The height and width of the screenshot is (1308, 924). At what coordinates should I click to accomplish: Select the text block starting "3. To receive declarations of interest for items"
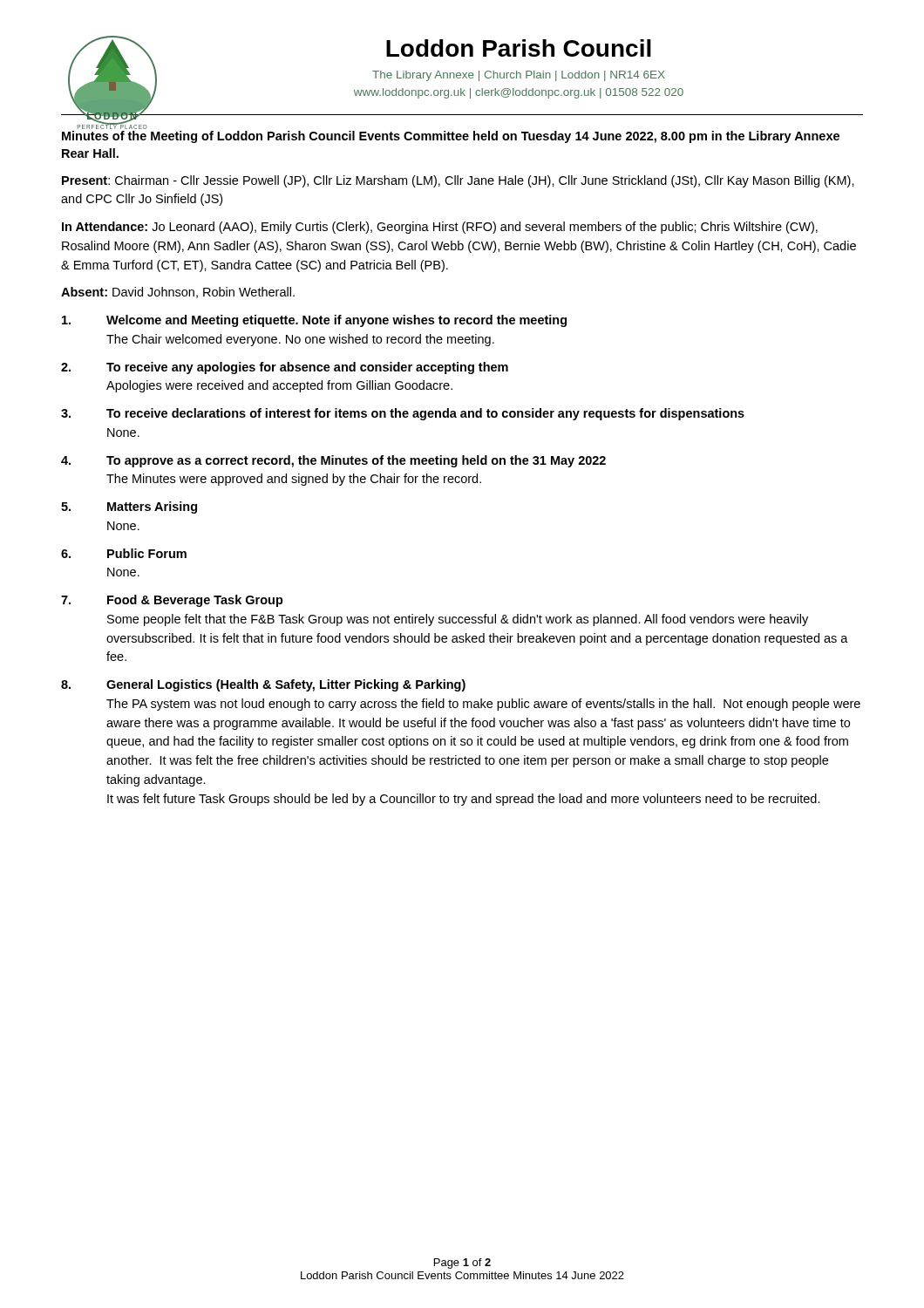coord(462,424)
